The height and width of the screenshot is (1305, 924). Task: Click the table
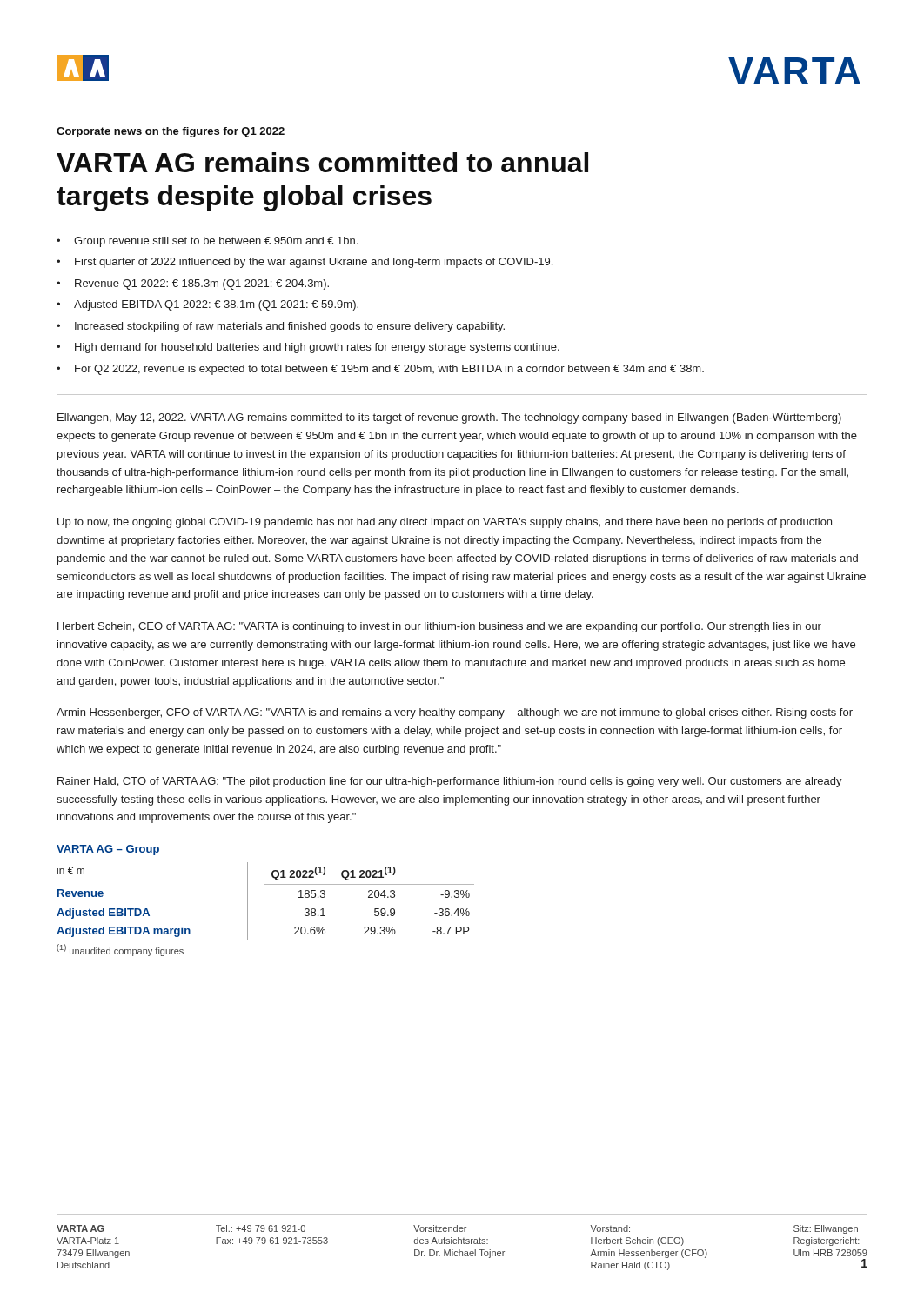pos(462,901)
